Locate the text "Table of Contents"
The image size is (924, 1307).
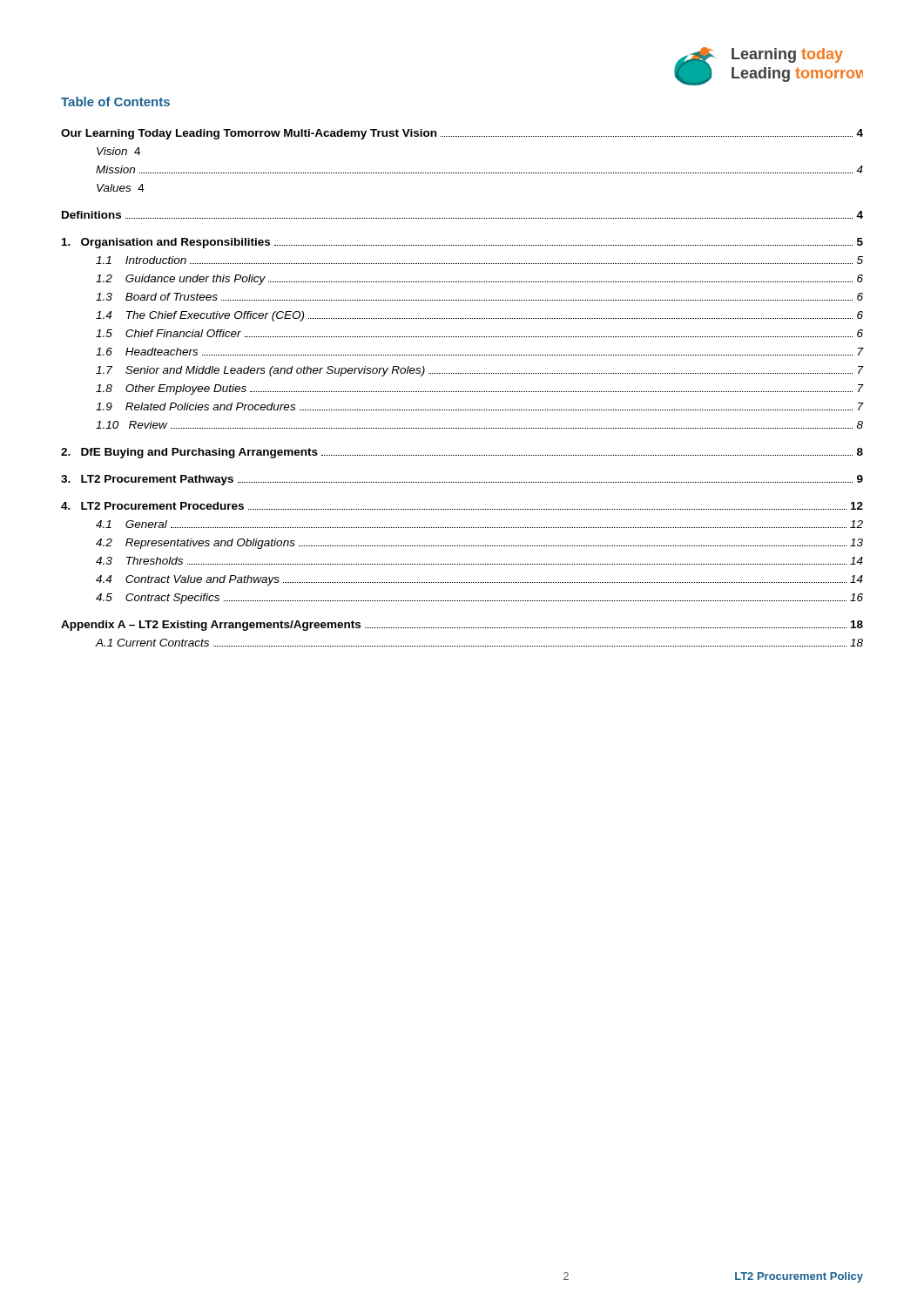[x=116, y=101]
